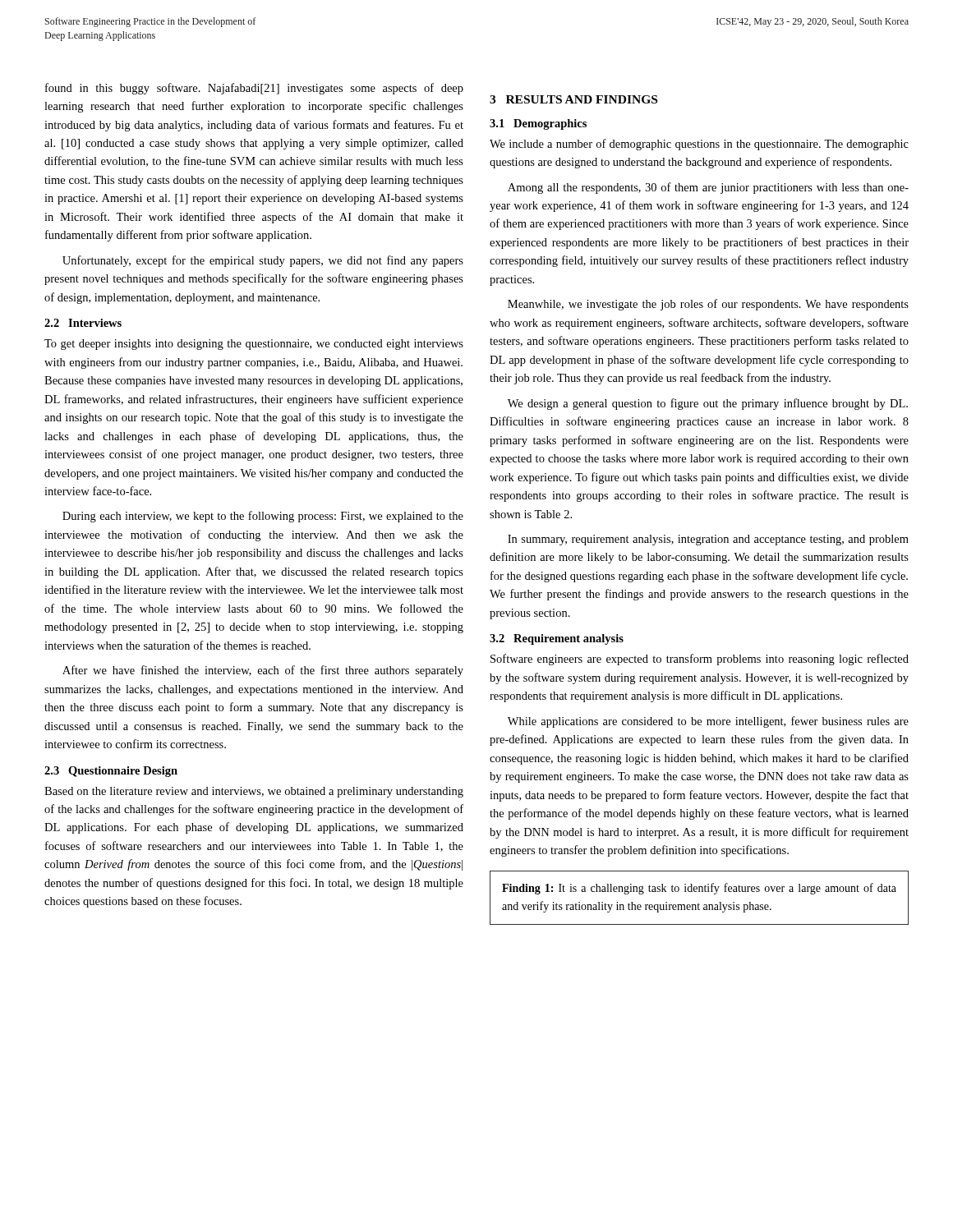This screenshot has width=953, height=1232.
Task: Find the text block starting "Software engineers are expected to transform problems into"
Action: (x=699, y=678)
